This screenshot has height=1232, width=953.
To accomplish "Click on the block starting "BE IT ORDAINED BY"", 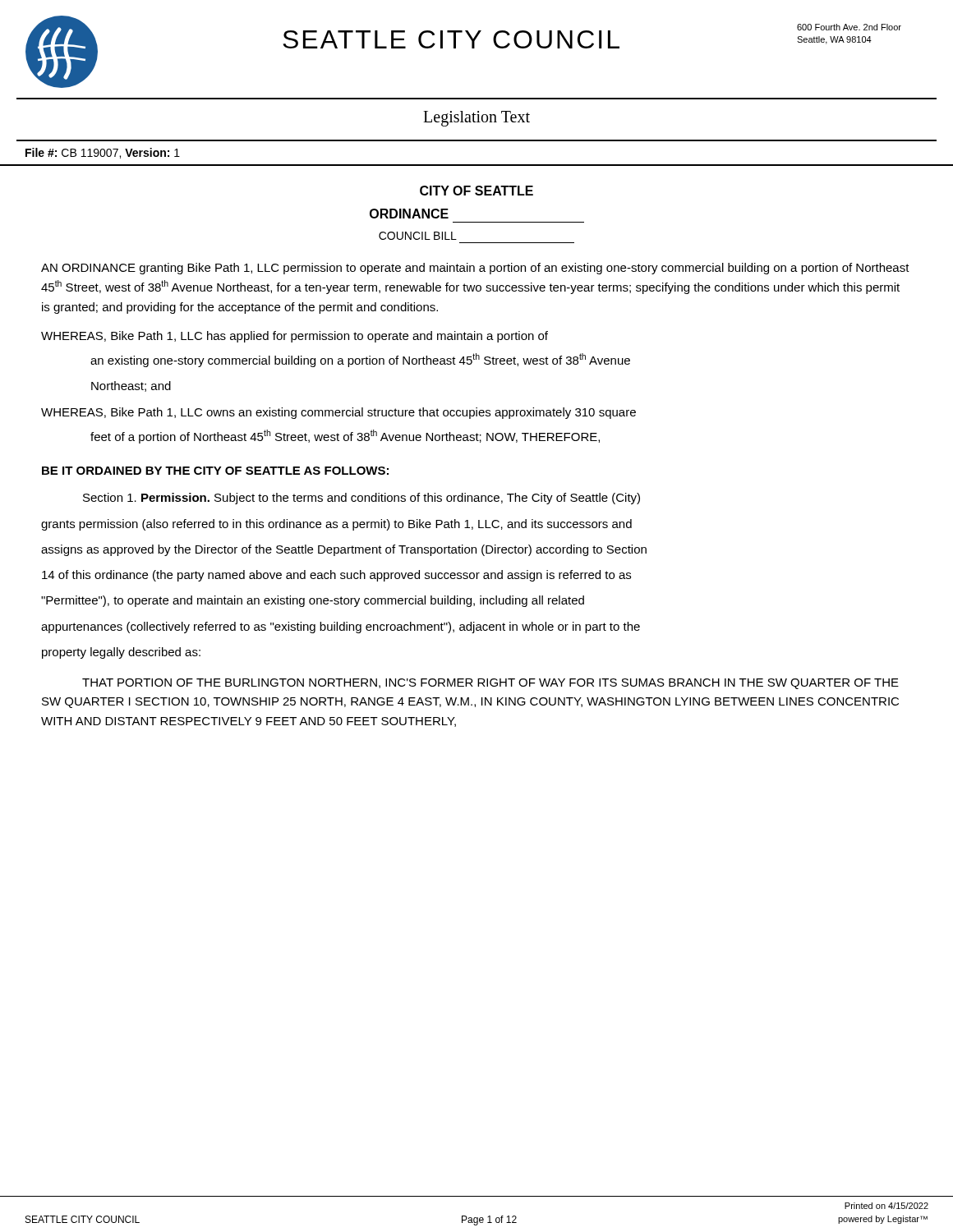I will [x=215, y=470].
